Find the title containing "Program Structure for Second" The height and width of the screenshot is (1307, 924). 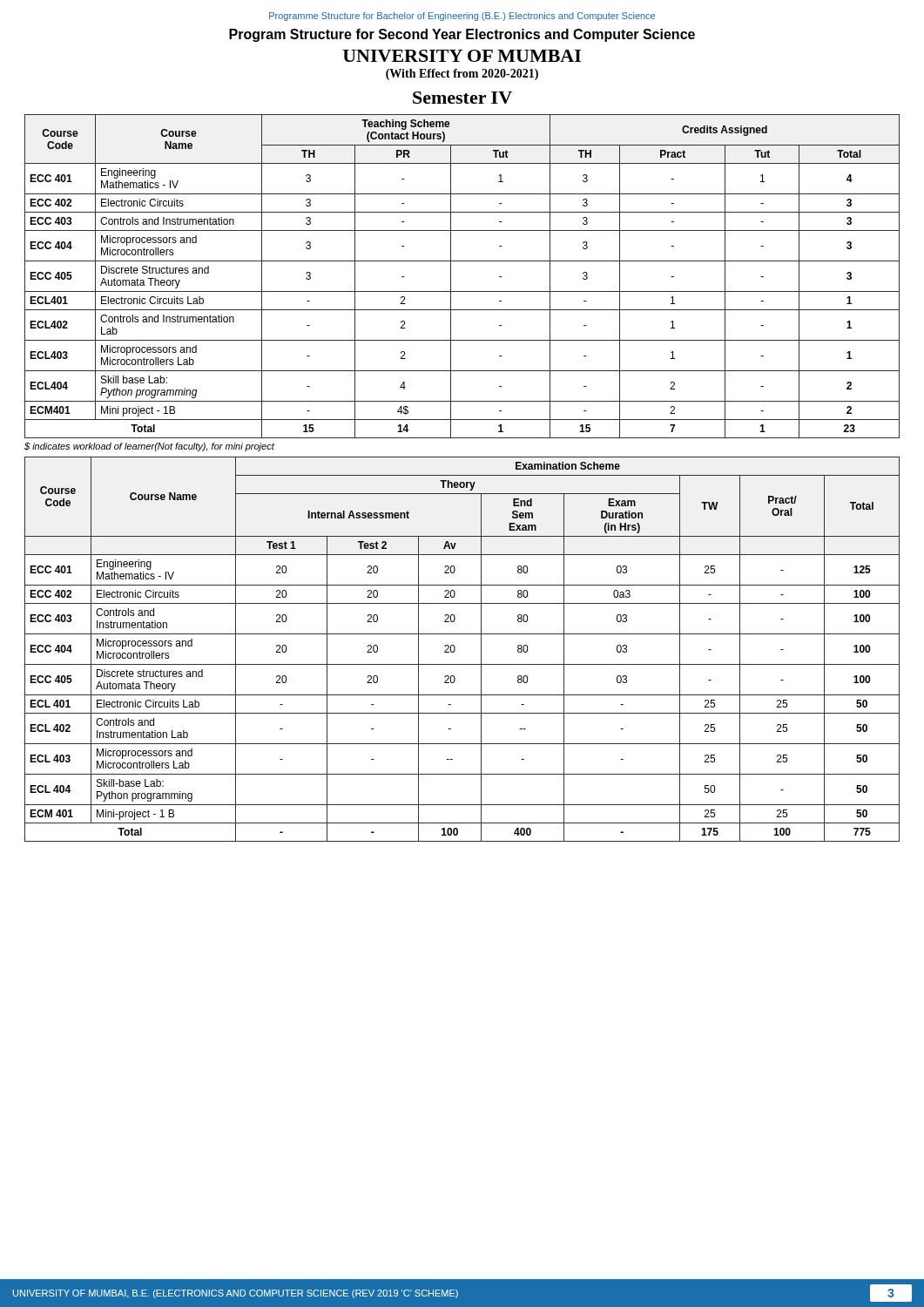click(x=462, y=34)
